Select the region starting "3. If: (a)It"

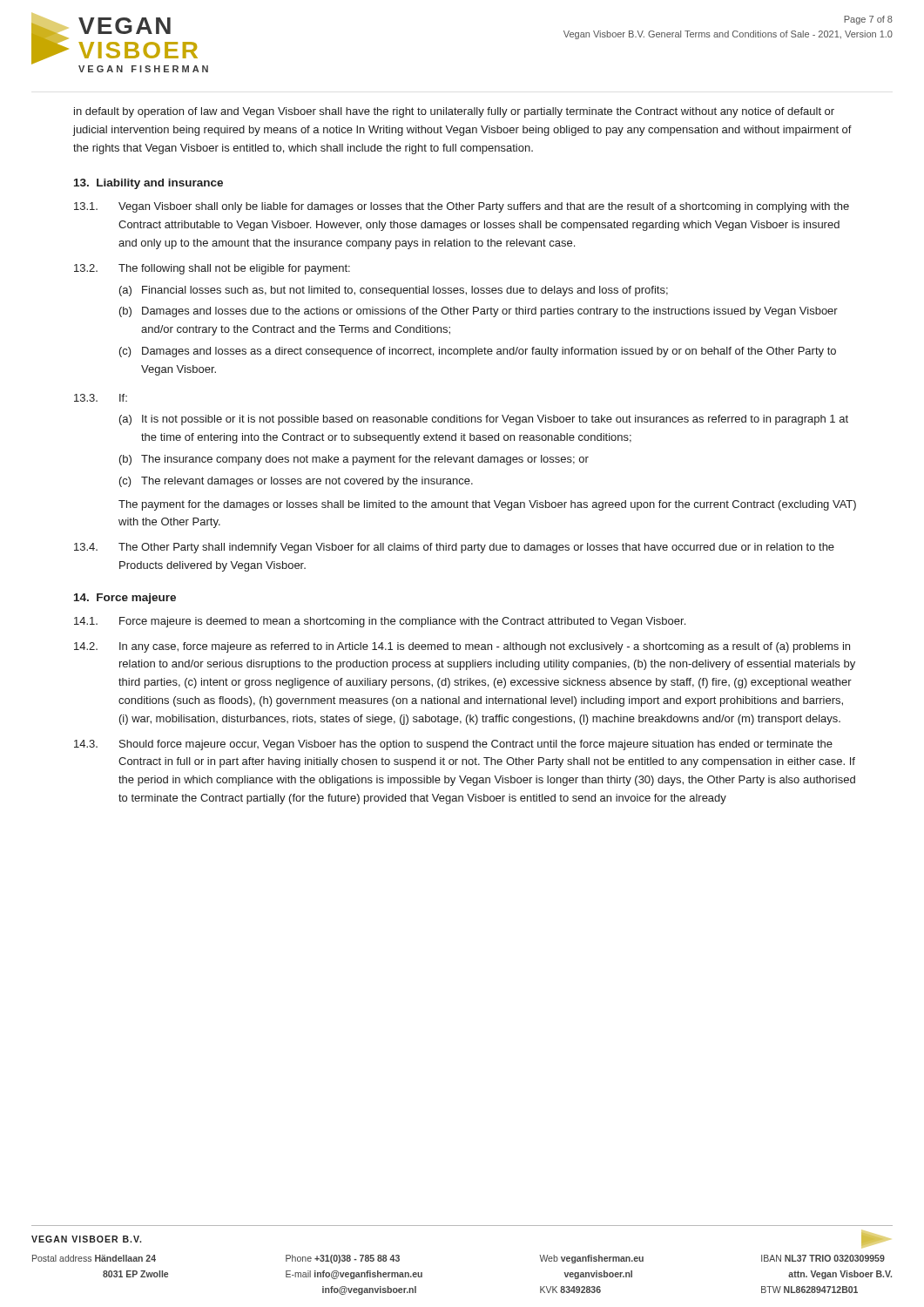click(465, 460)
